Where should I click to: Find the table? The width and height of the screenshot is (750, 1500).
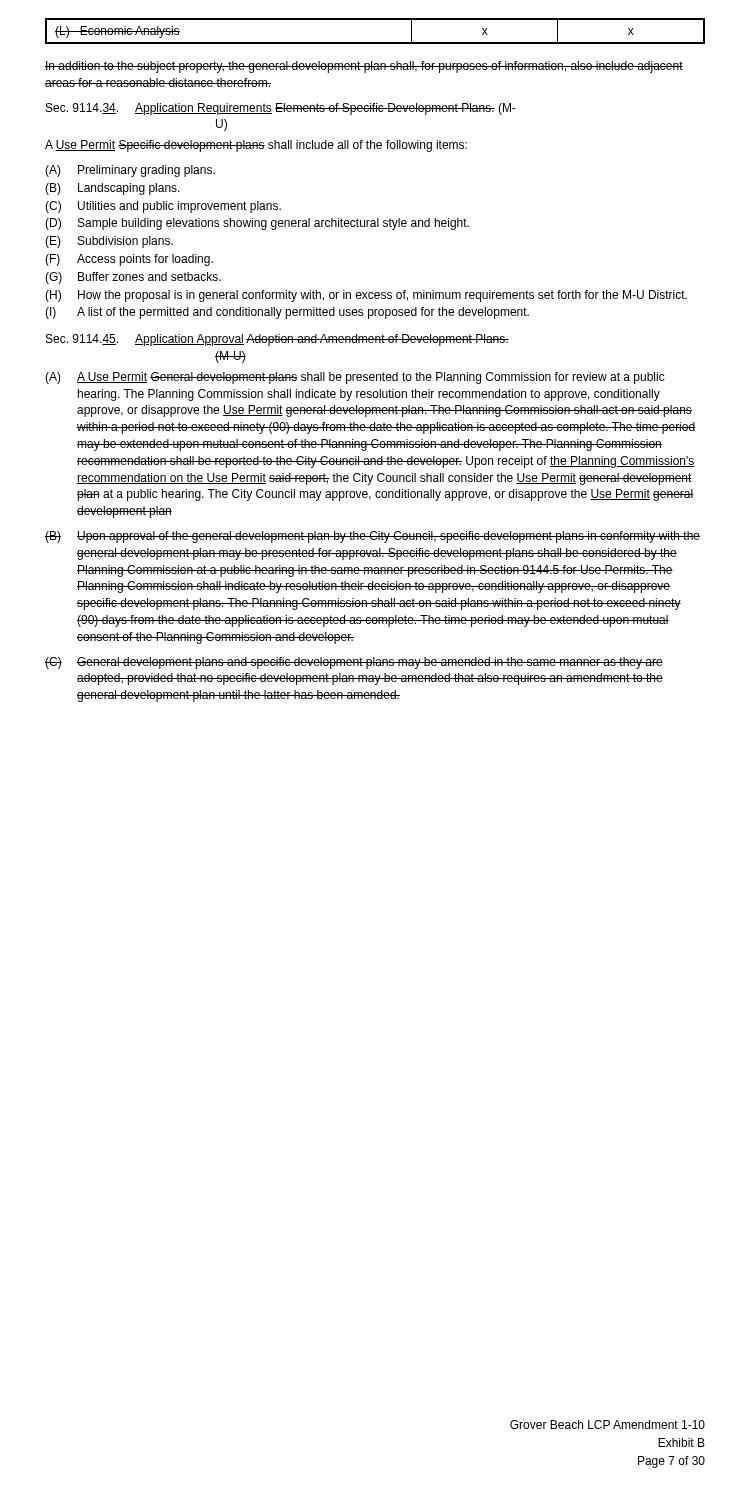tap(375, 31)
